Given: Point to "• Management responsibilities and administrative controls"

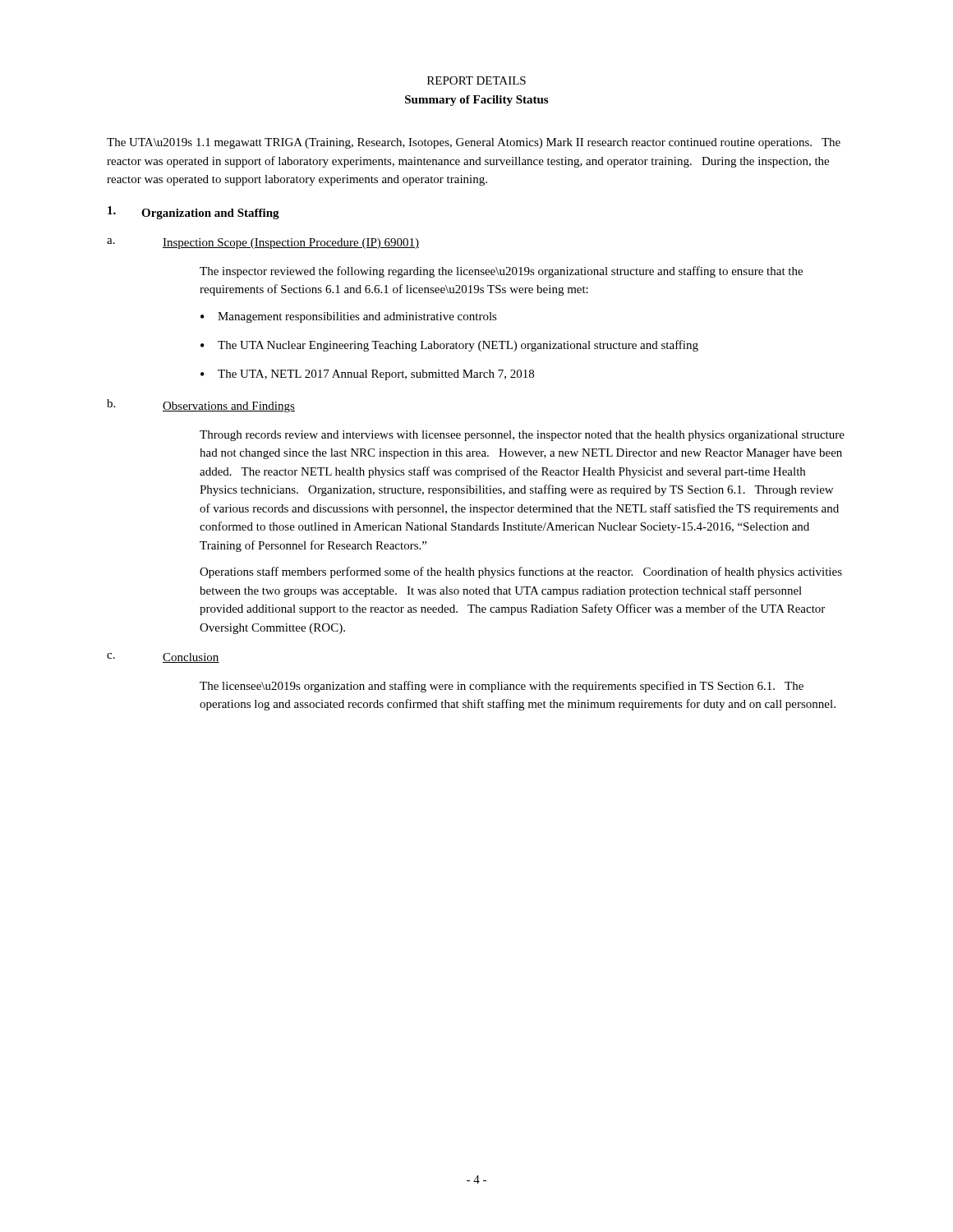Looking at the screenshot, I should pyautogui.click(x=348, y=317).
